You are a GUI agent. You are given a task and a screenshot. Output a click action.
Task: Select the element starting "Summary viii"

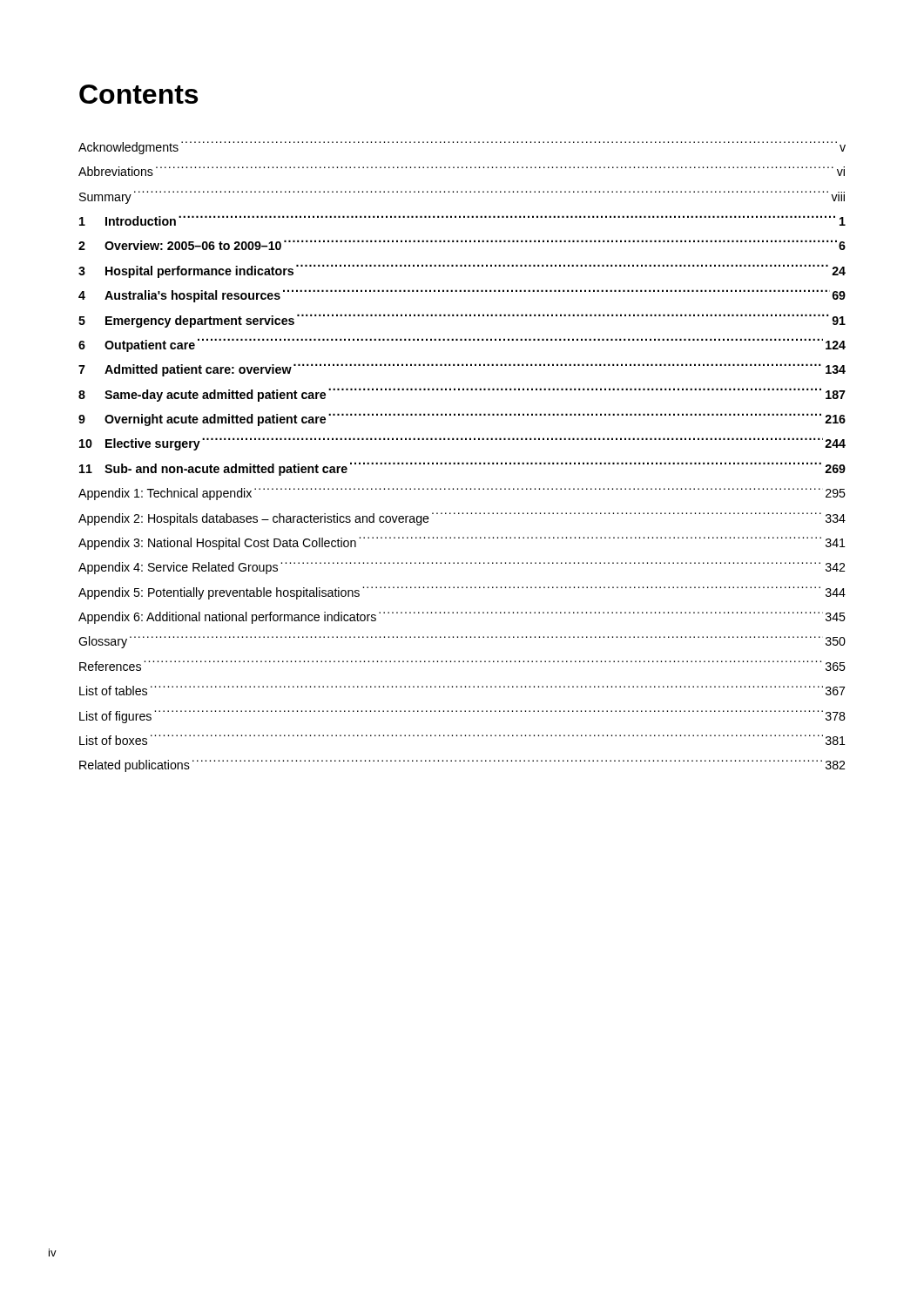point(462,197)
